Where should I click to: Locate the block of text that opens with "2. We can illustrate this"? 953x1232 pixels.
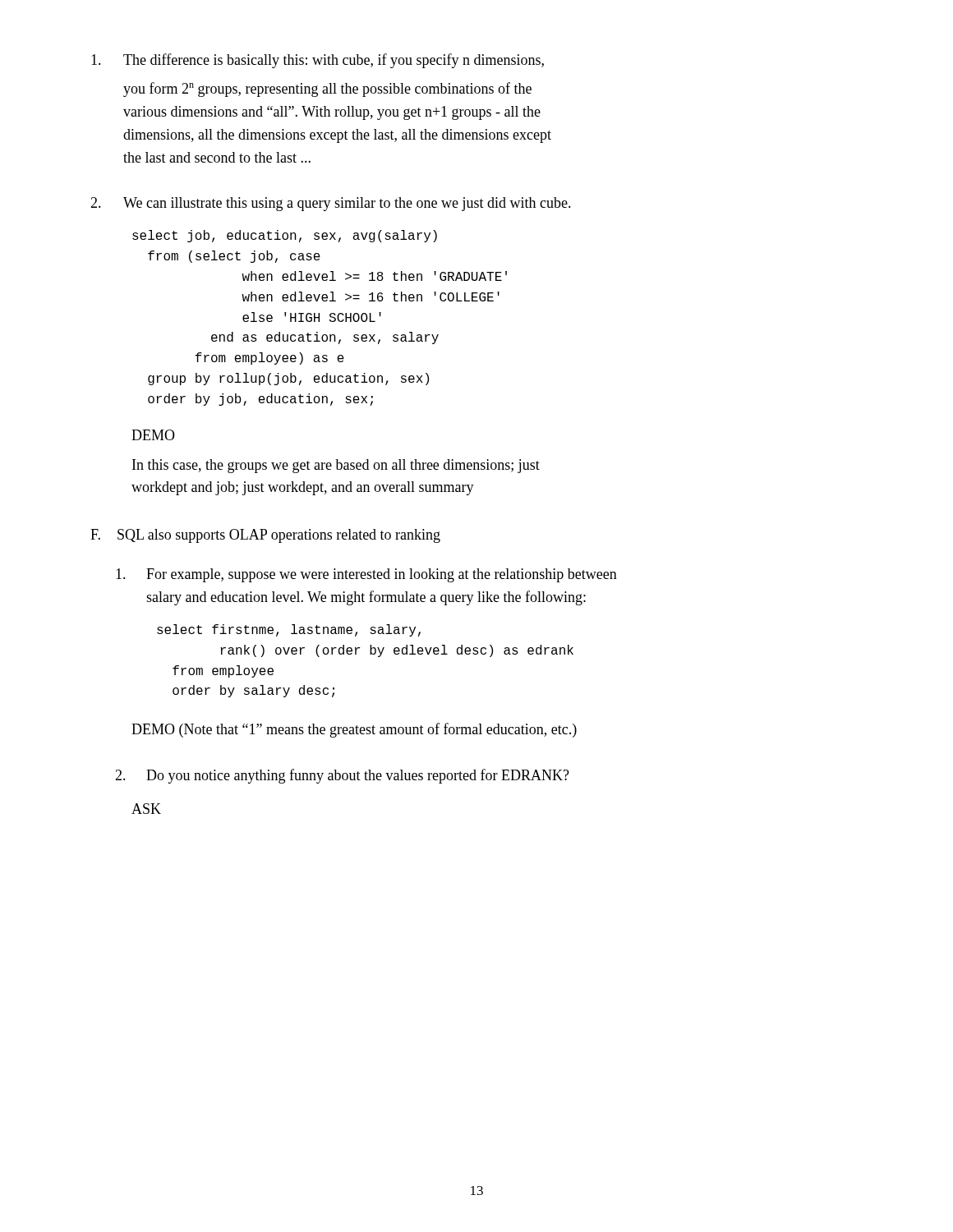pyautogui.click(x=485, y=204)
